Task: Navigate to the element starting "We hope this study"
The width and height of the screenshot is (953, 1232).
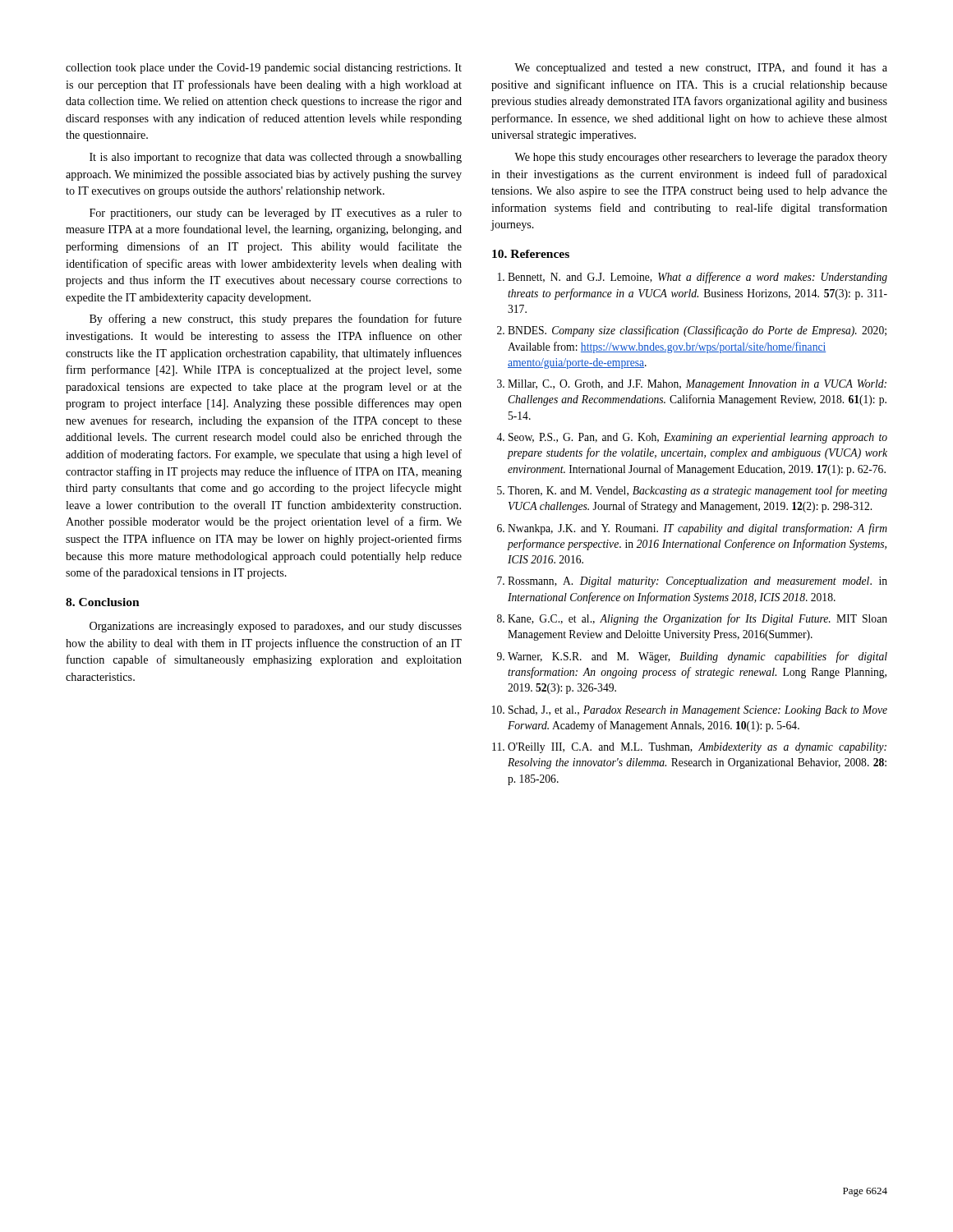Action: [689, 191]
